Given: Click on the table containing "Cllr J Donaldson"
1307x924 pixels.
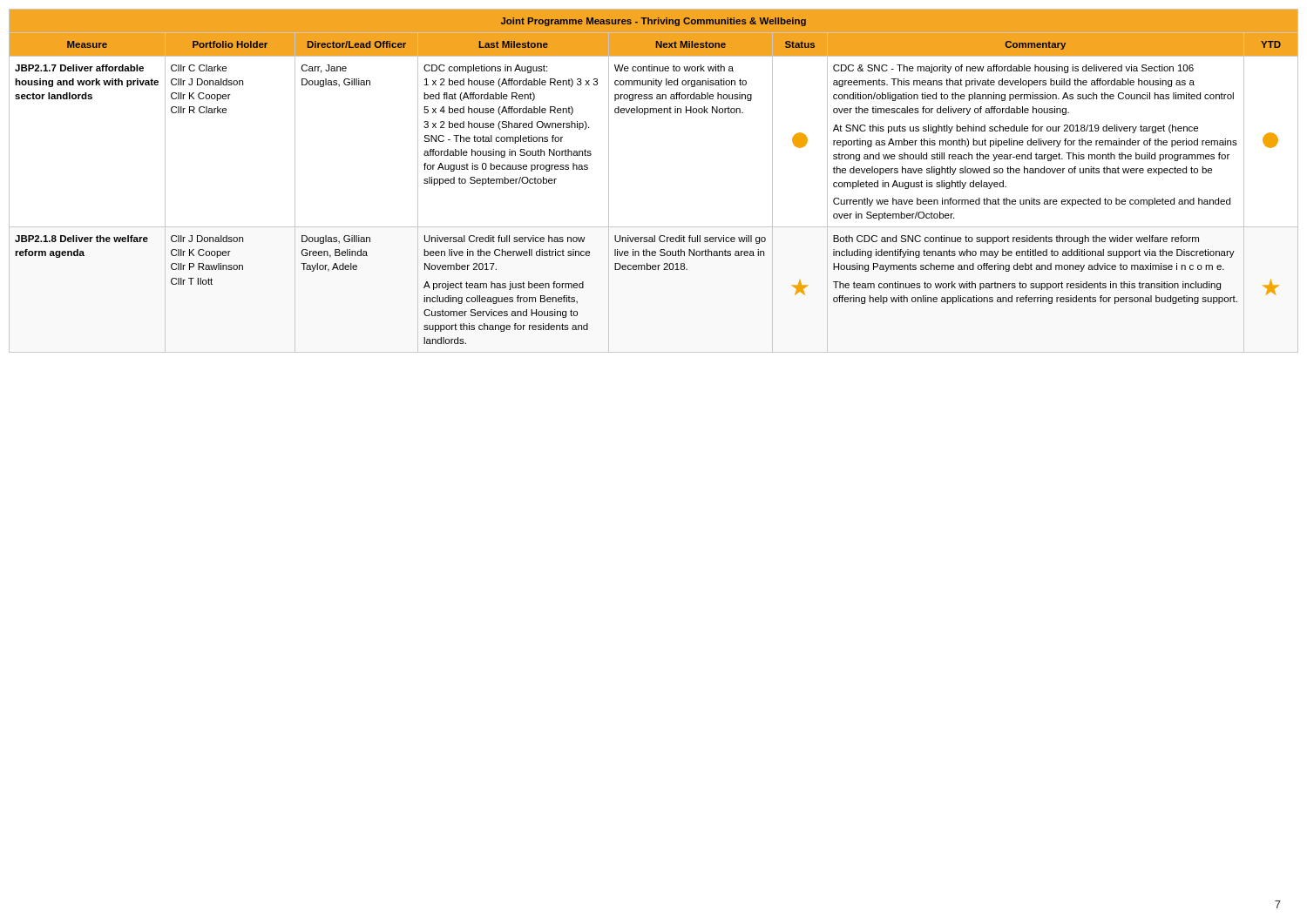Looking at the screenshot, I should [x=654, y=181].
